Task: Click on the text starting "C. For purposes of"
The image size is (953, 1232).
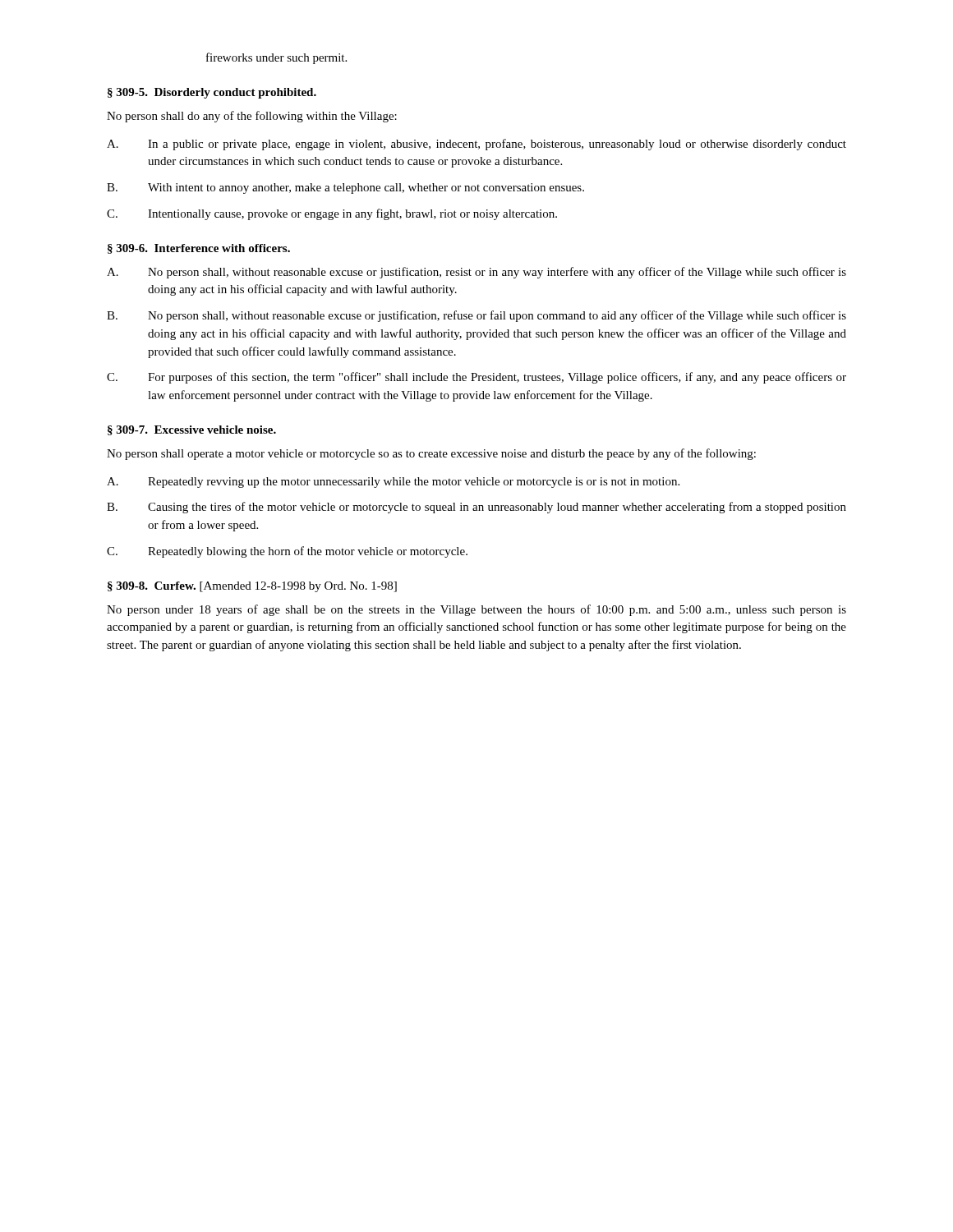Action: (476, 387)
